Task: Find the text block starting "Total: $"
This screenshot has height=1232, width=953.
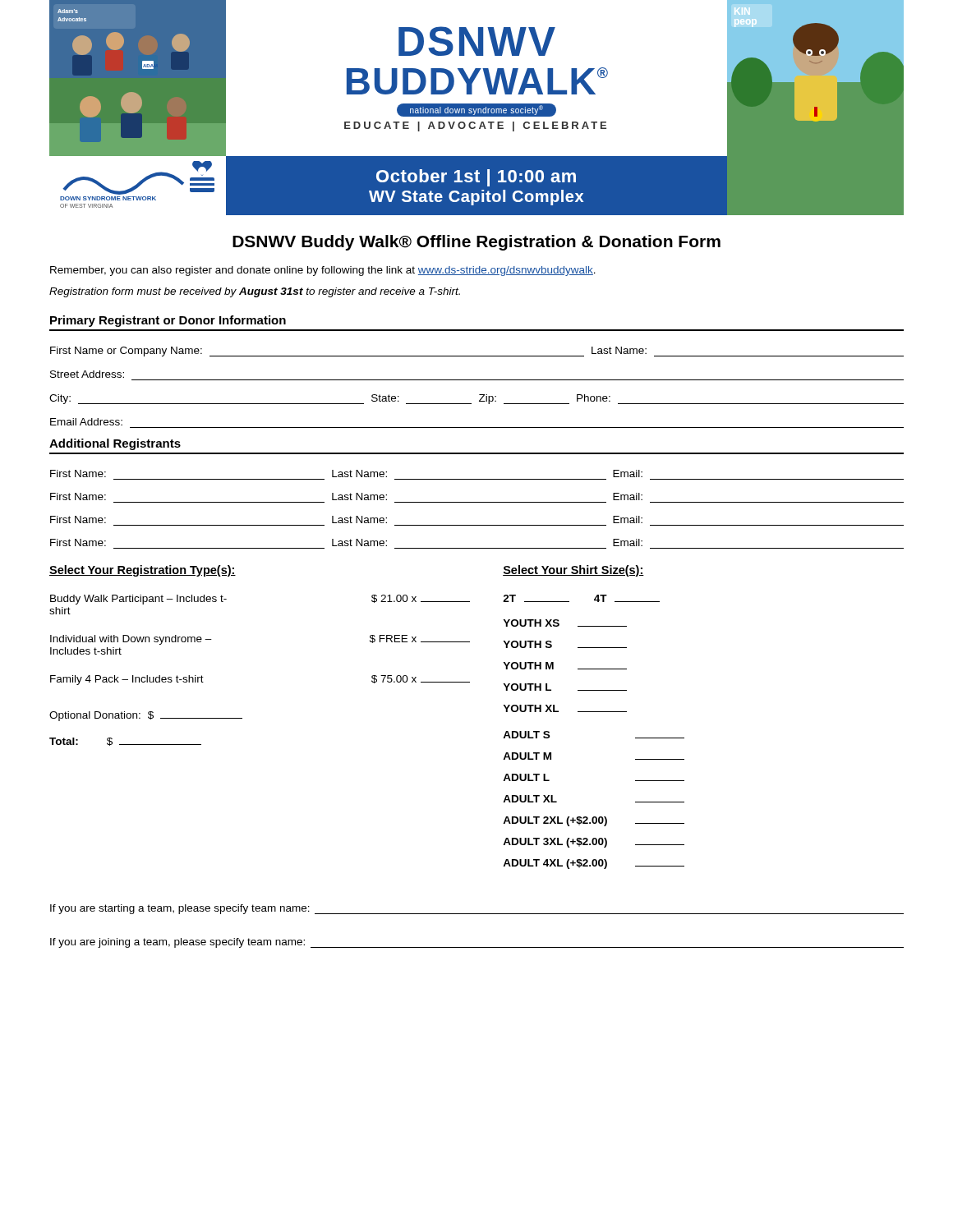Action: coord(125,739)
